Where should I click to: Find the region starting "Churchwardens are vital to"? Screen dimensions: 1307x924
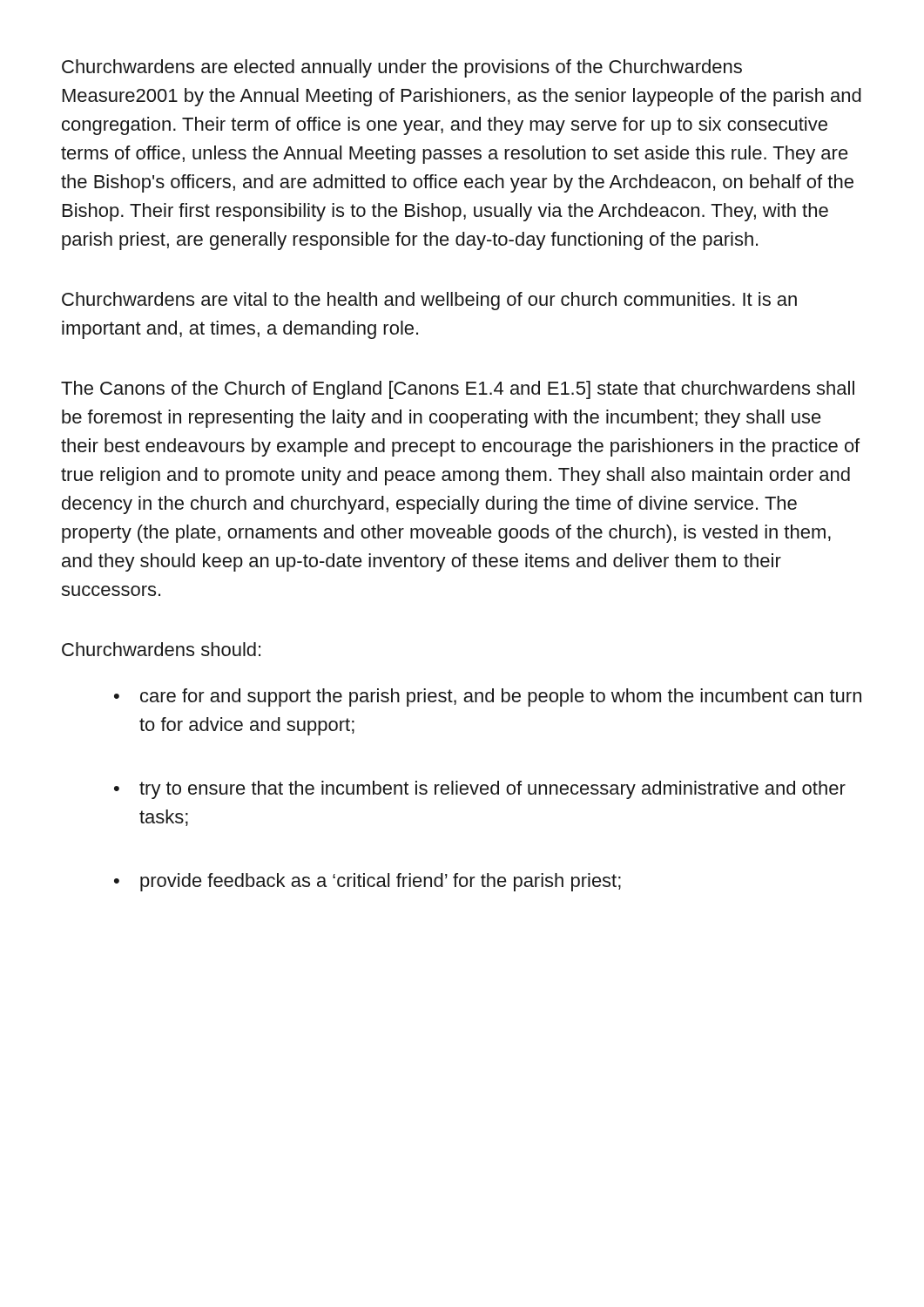[x=429, y=314]
